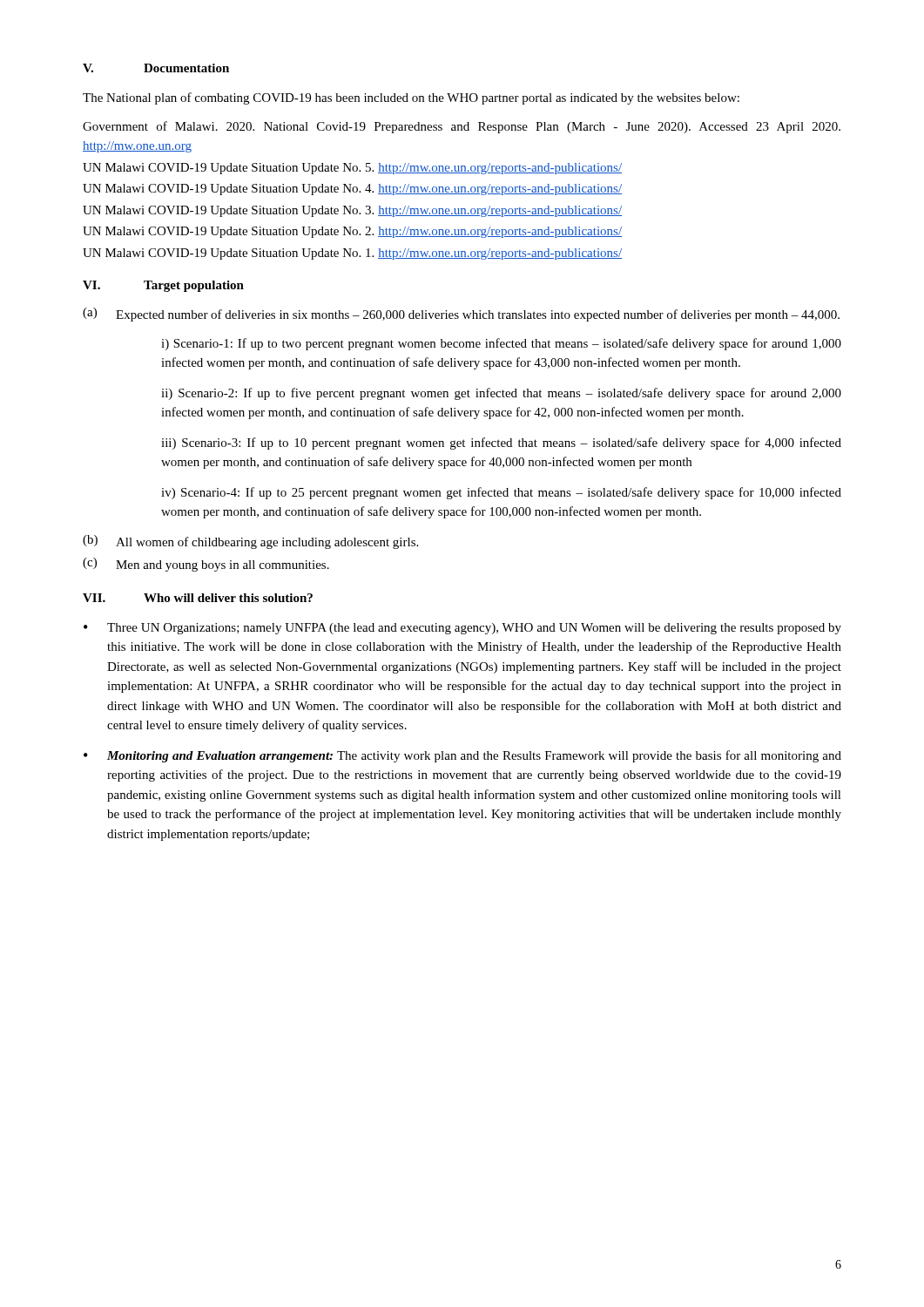Locate the region starting "ii) Scenario-2: If up to five"

[501, 402]
